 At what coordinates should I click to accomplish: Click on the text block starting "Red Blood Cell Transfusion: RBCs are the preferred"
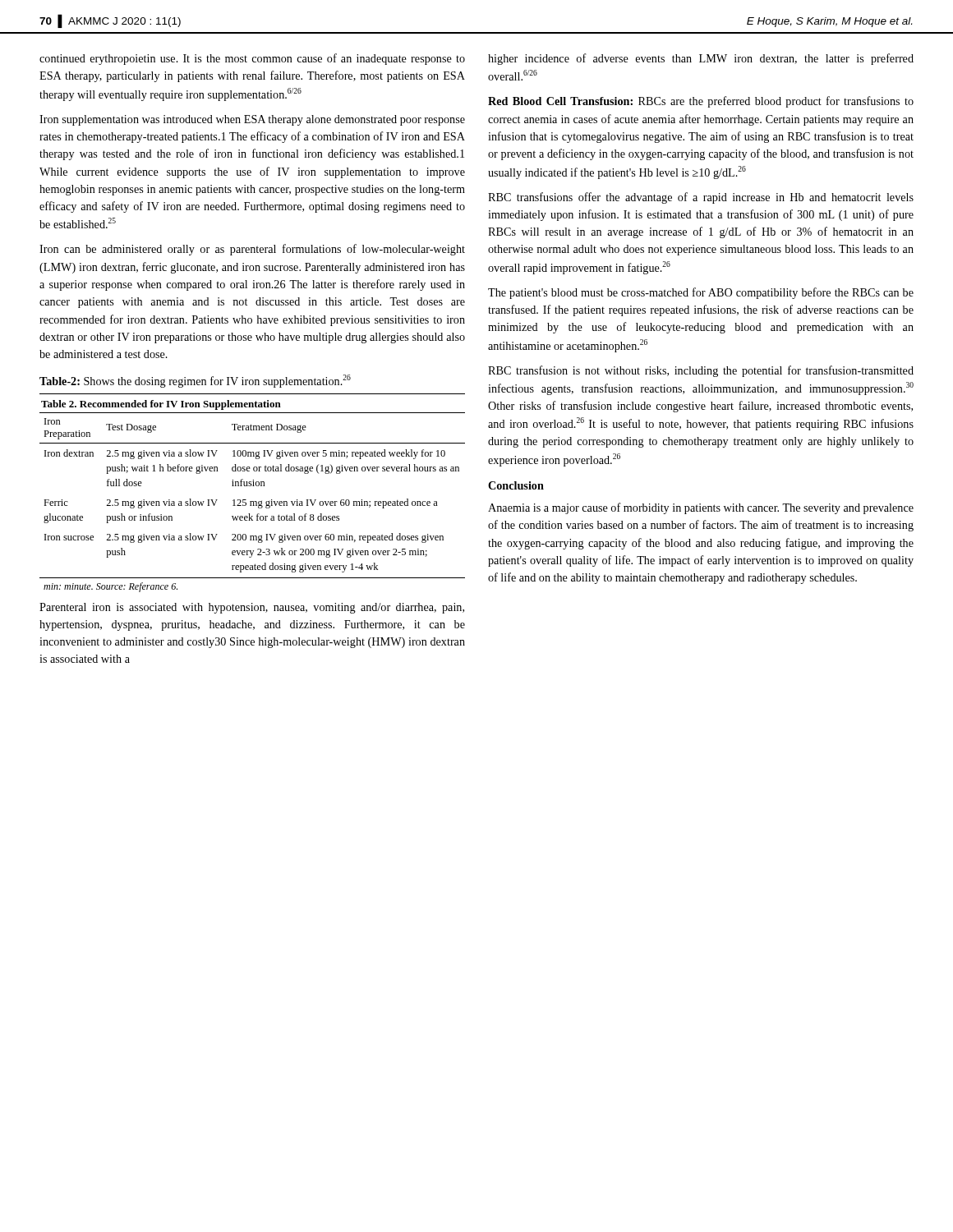701,137
